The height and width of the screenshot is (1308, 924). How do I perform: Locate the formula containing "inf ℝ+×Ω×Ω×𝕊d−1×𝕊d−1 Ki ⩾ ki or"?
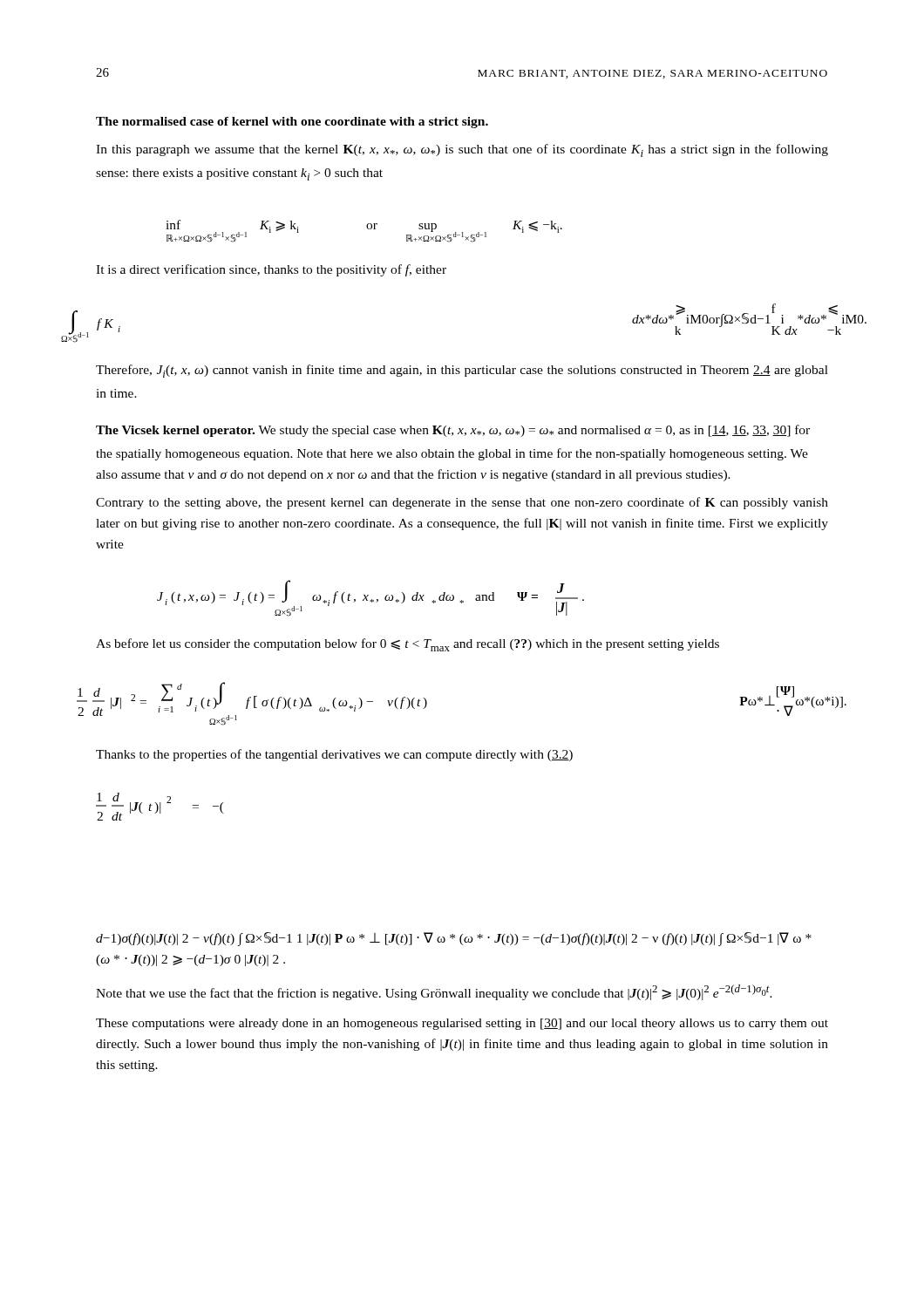pyautogui.click(x=462, y=223)
